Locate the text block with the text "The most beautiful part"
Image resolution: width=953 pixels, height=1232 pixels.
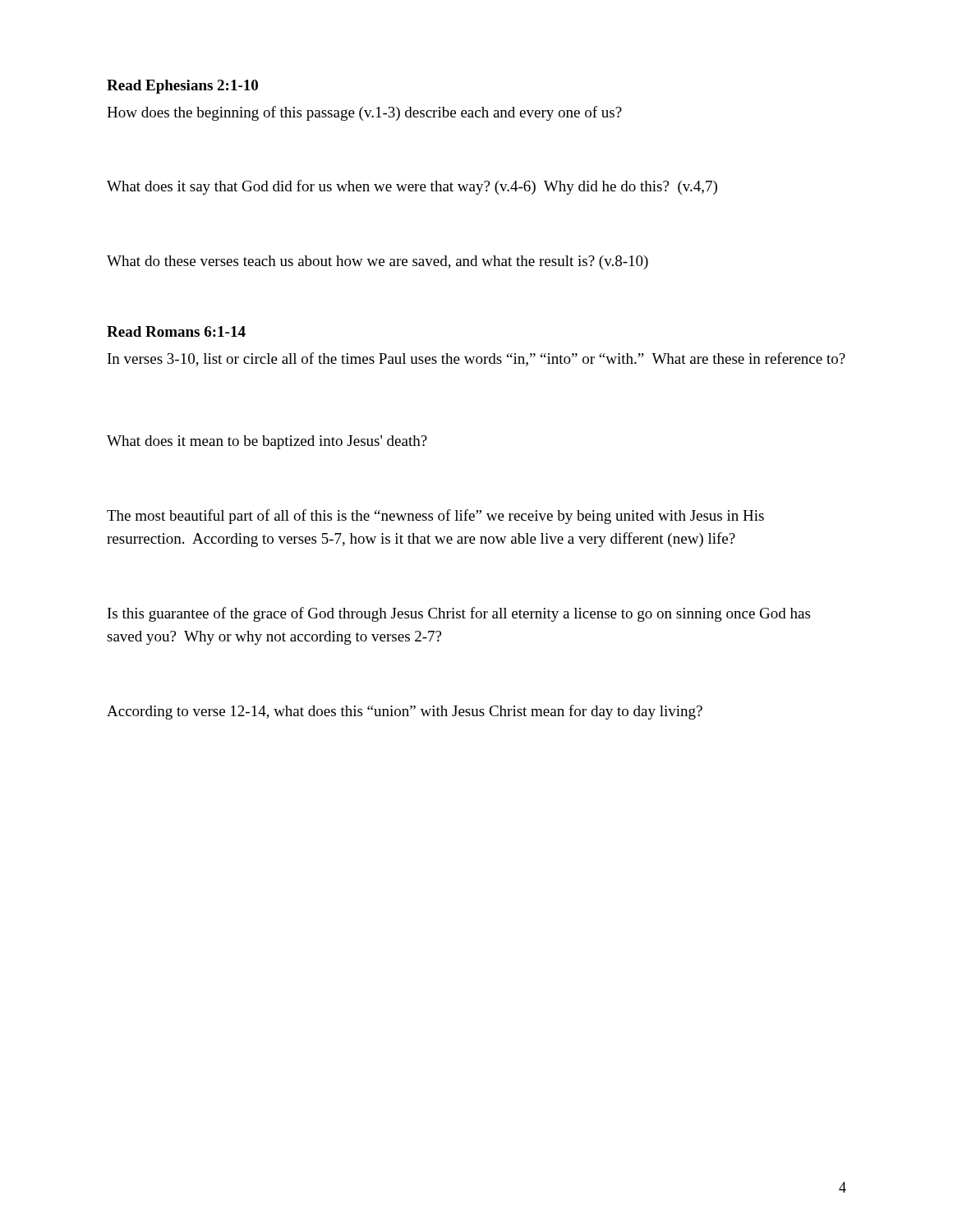click(x=476, y=527)
